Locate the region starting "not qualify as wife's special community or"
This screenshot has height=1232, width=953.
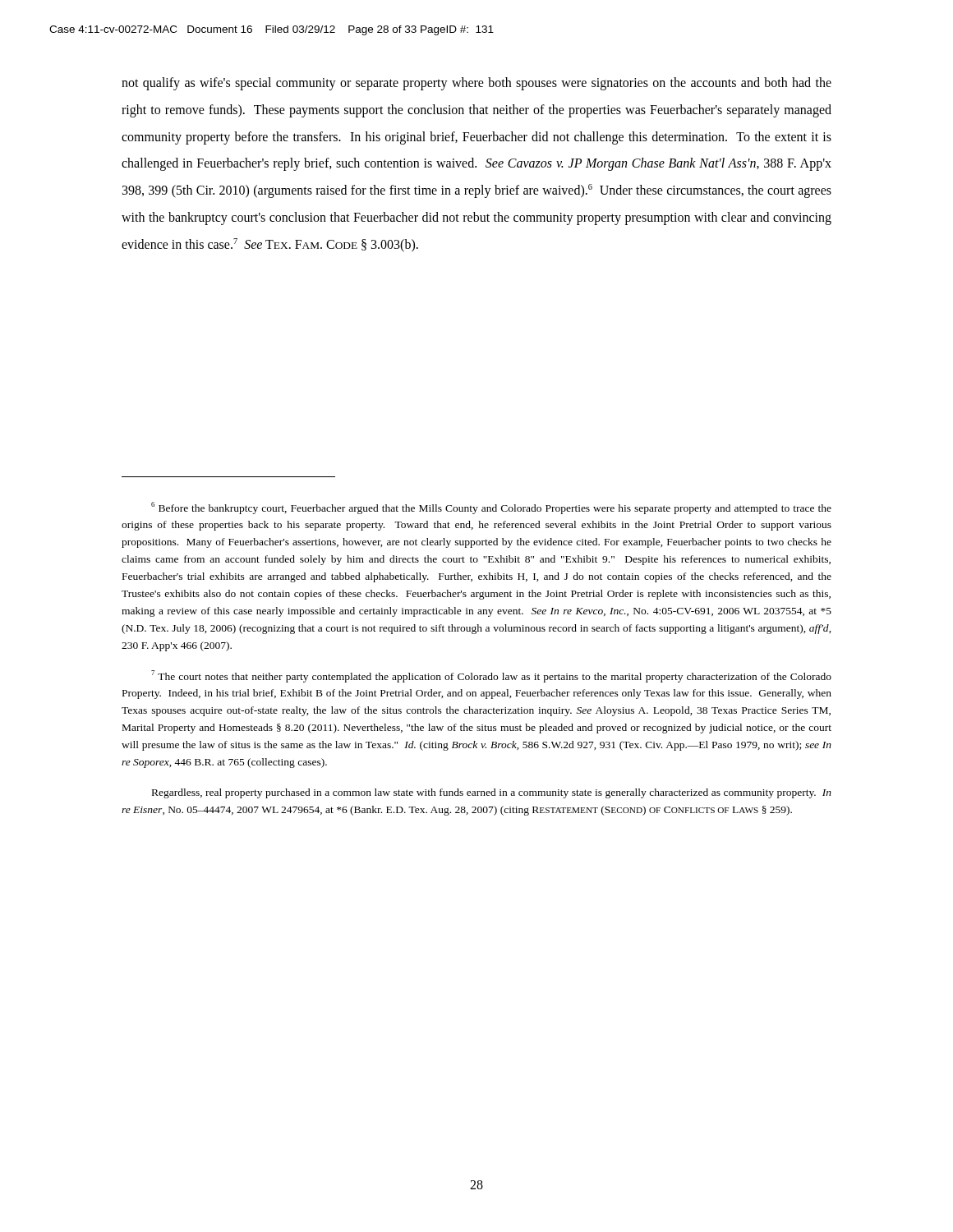[x=476, y=163]
